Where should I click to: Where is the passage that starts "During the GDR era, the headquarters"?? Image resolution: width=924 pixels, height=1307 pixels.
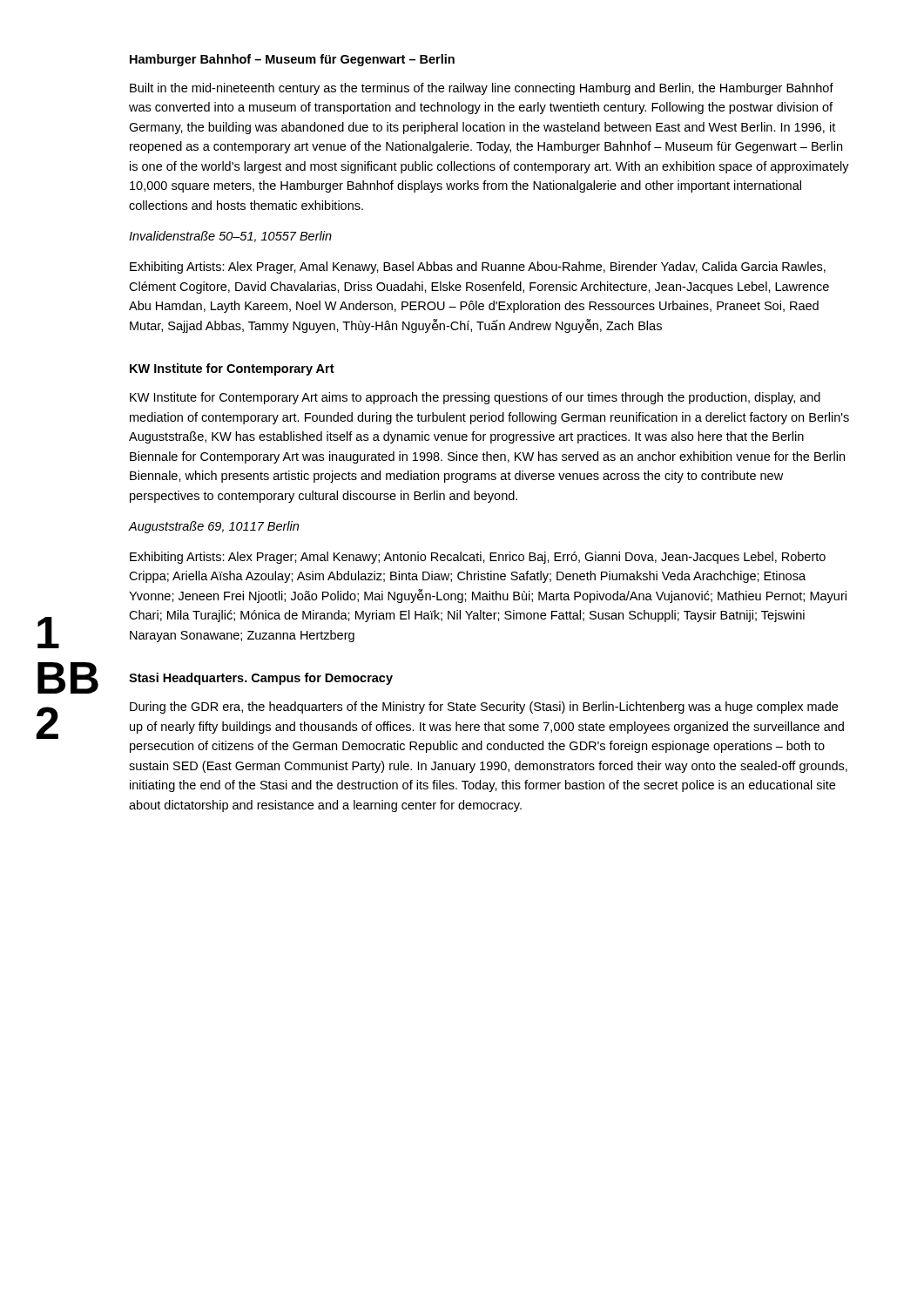(488, 756)
